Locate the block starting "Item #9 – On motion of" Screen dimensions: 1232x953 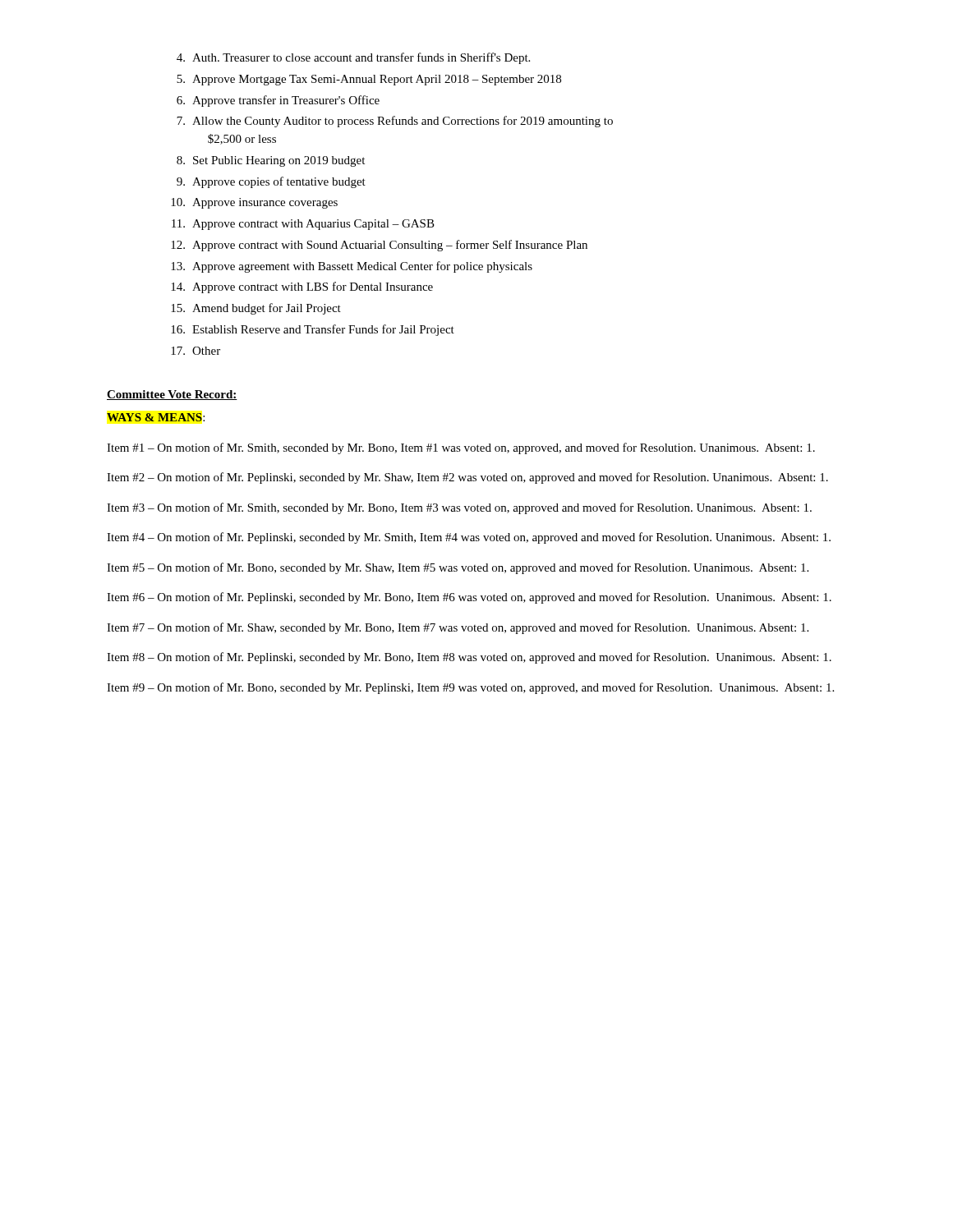[x=471, y=687]
